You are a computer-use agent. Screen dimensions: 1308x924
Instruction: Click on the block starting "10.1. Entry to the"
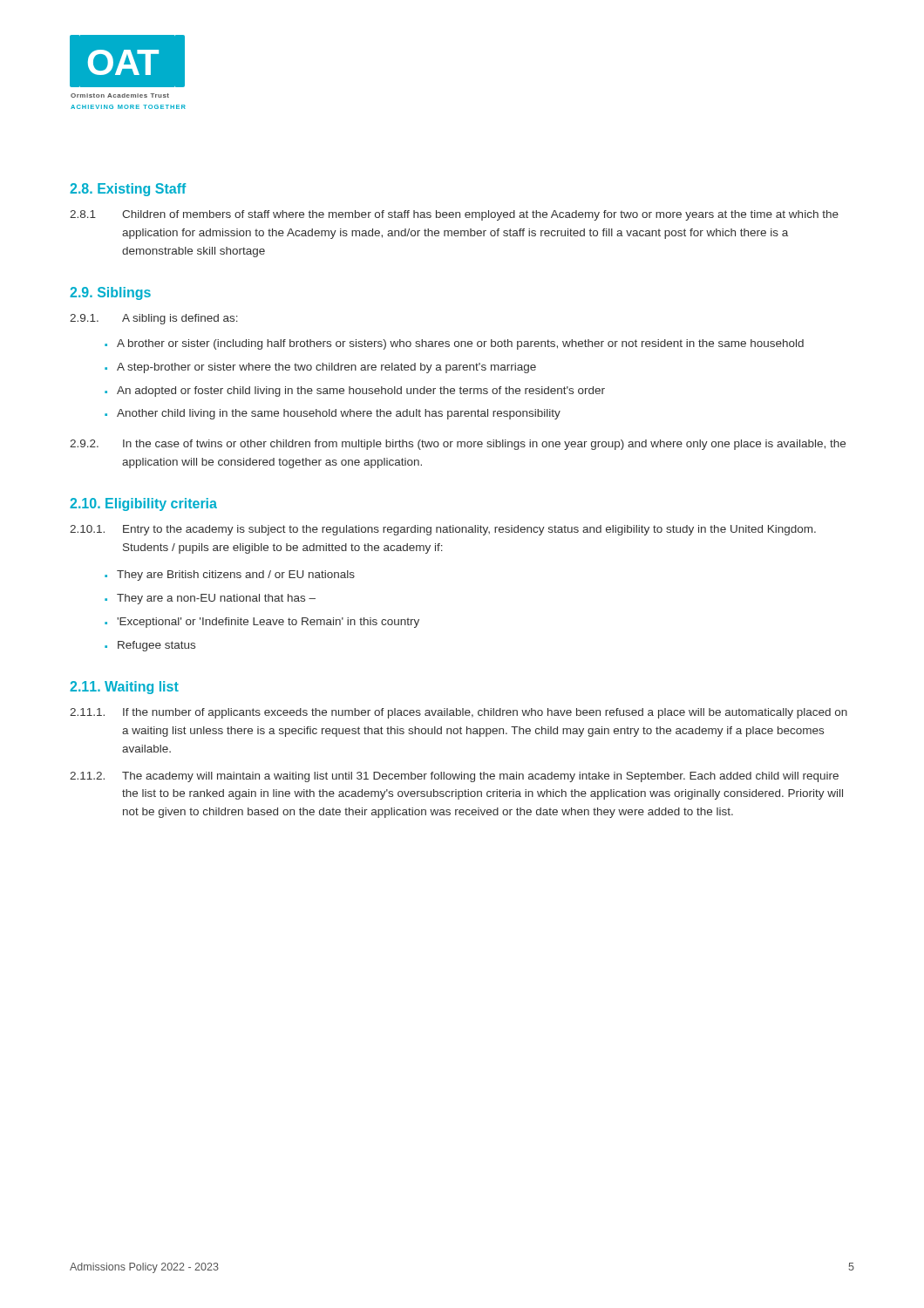(x=462, y=539)
